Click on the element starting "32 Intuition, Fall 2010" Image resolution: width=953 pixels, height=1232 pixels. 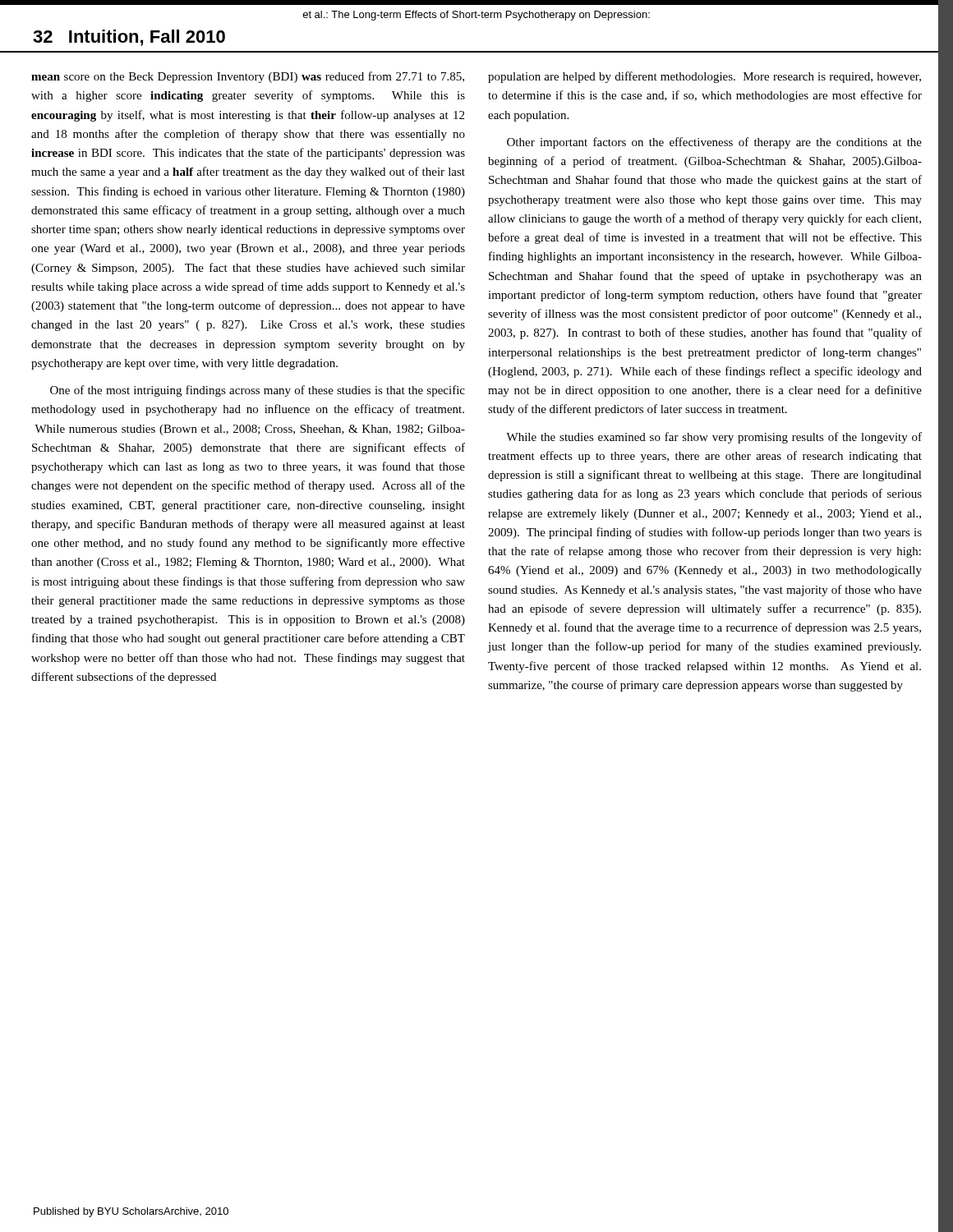pyautogui.click(x=129, y=38)
